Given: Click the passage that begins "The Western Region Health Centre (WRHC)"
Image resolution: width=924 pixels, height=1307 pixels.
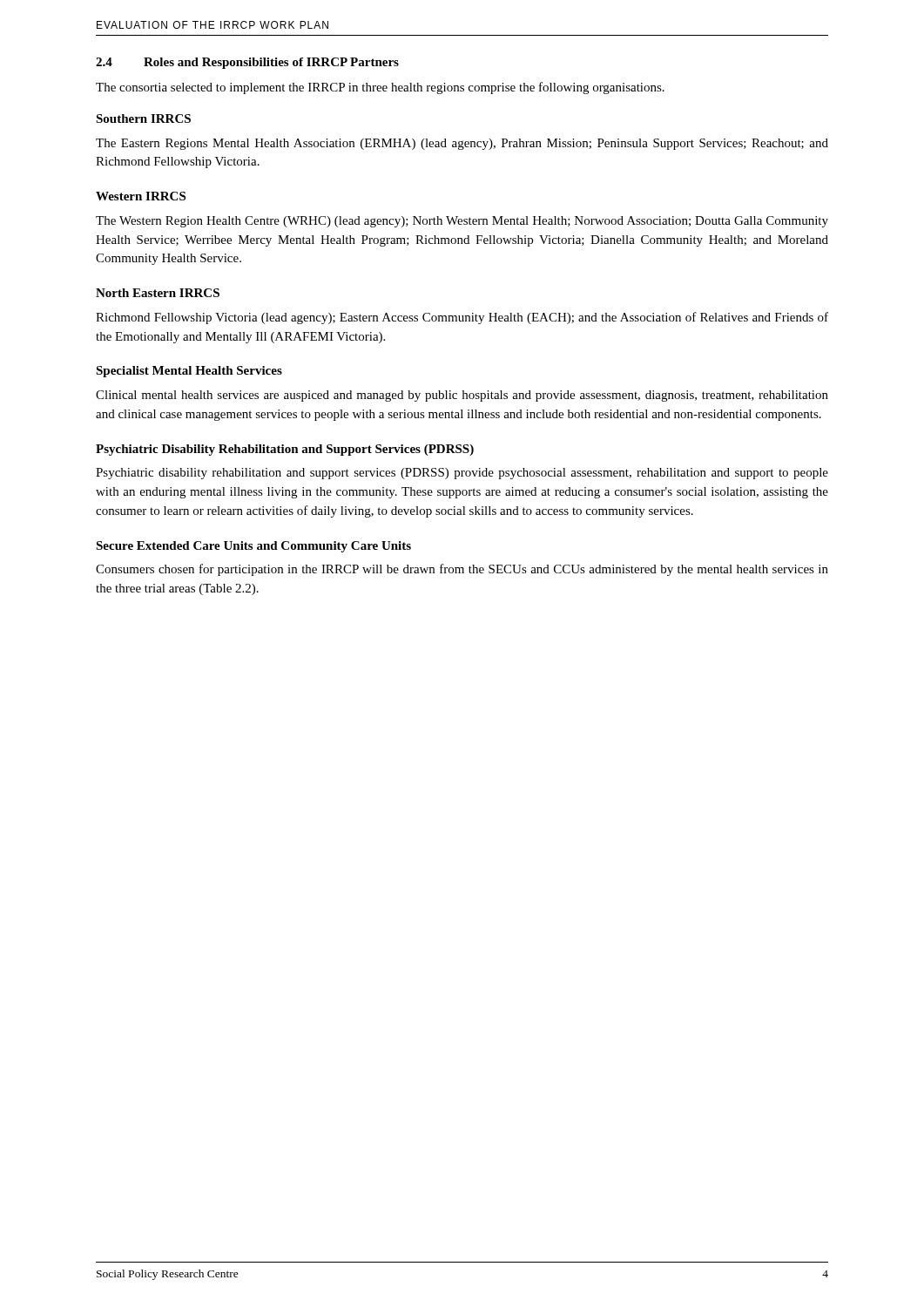Looking at the screenshot, I should [x=462, y=240].
